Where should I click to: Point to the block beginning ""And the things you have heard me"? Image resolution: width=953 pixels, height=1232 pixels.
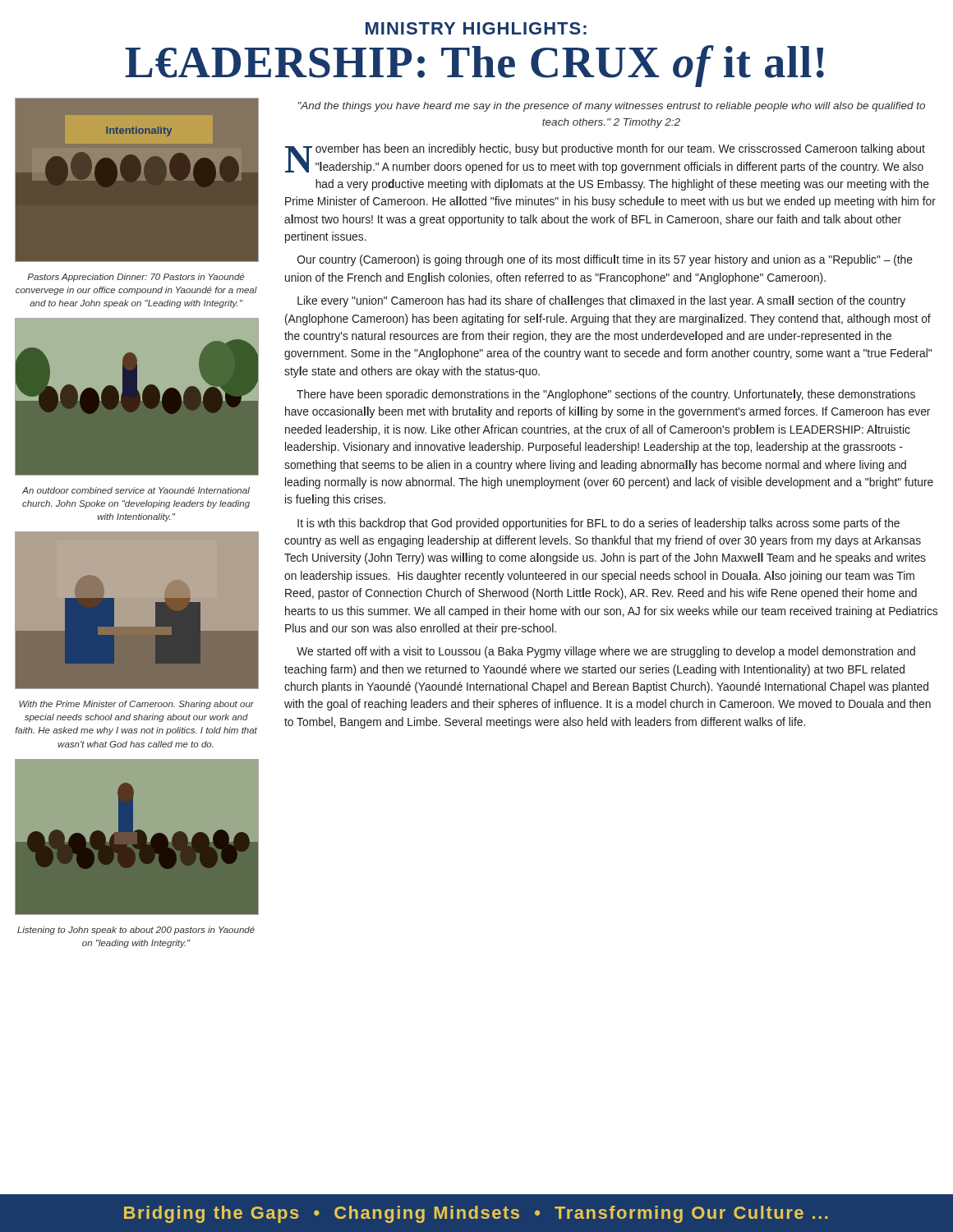(x=611, y=114)
